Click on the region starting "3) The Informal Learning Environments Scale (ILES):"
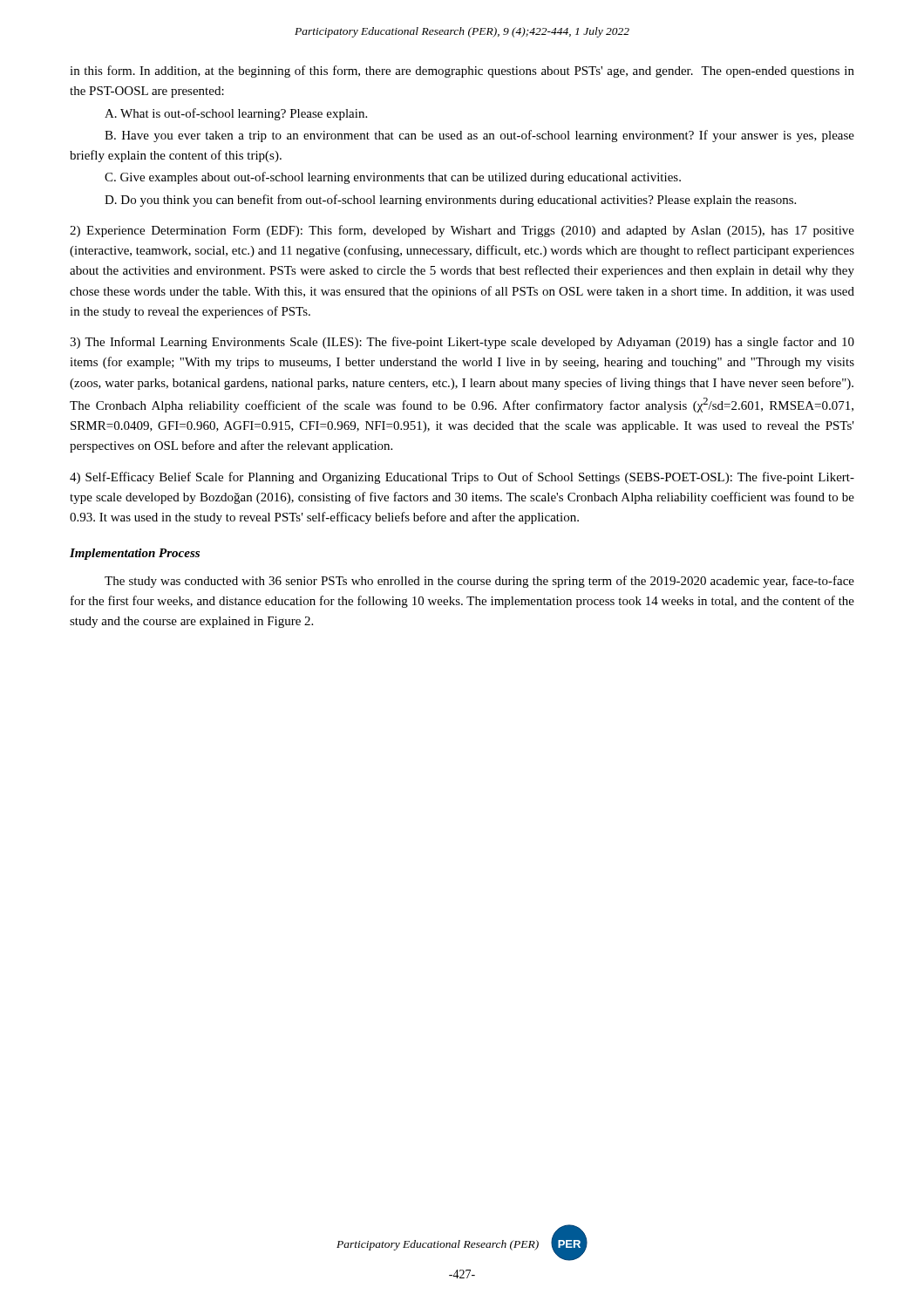Screen dimensions: 1308x924 [462, 394]
